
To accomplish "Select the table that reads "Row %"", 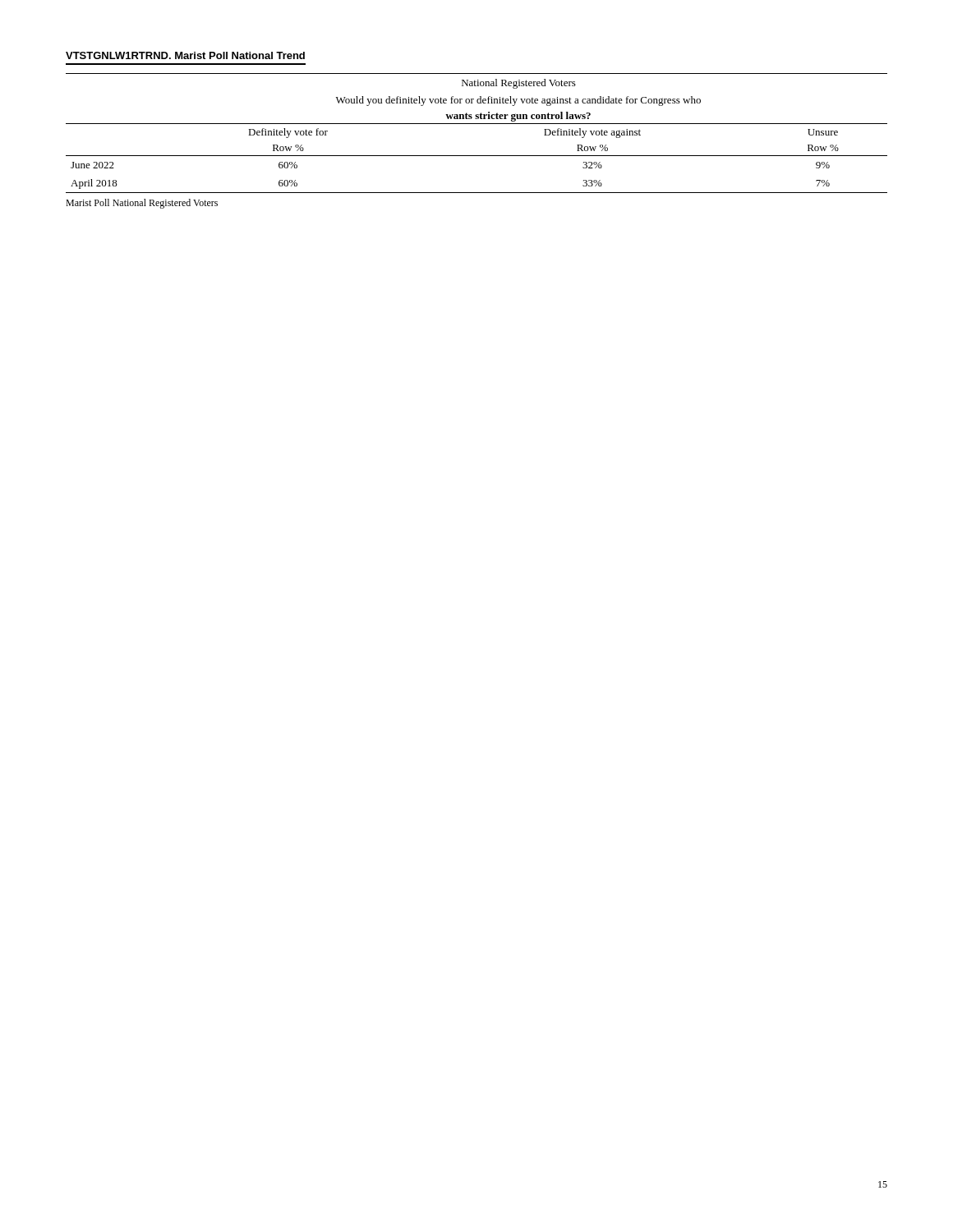I will pos(476,133).
